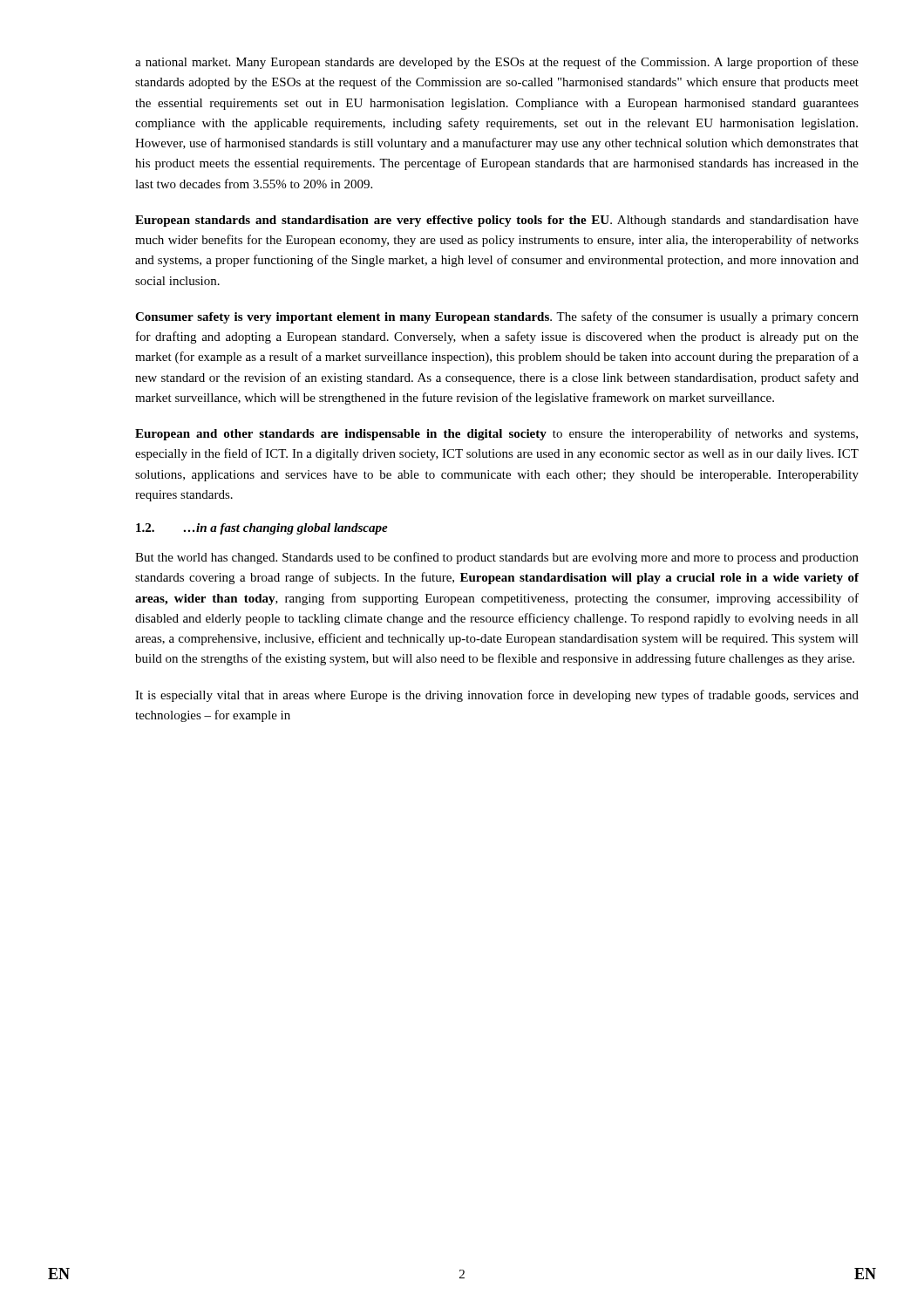Find the block on this page that starts "Consumer safety is very"

(497, 357)
